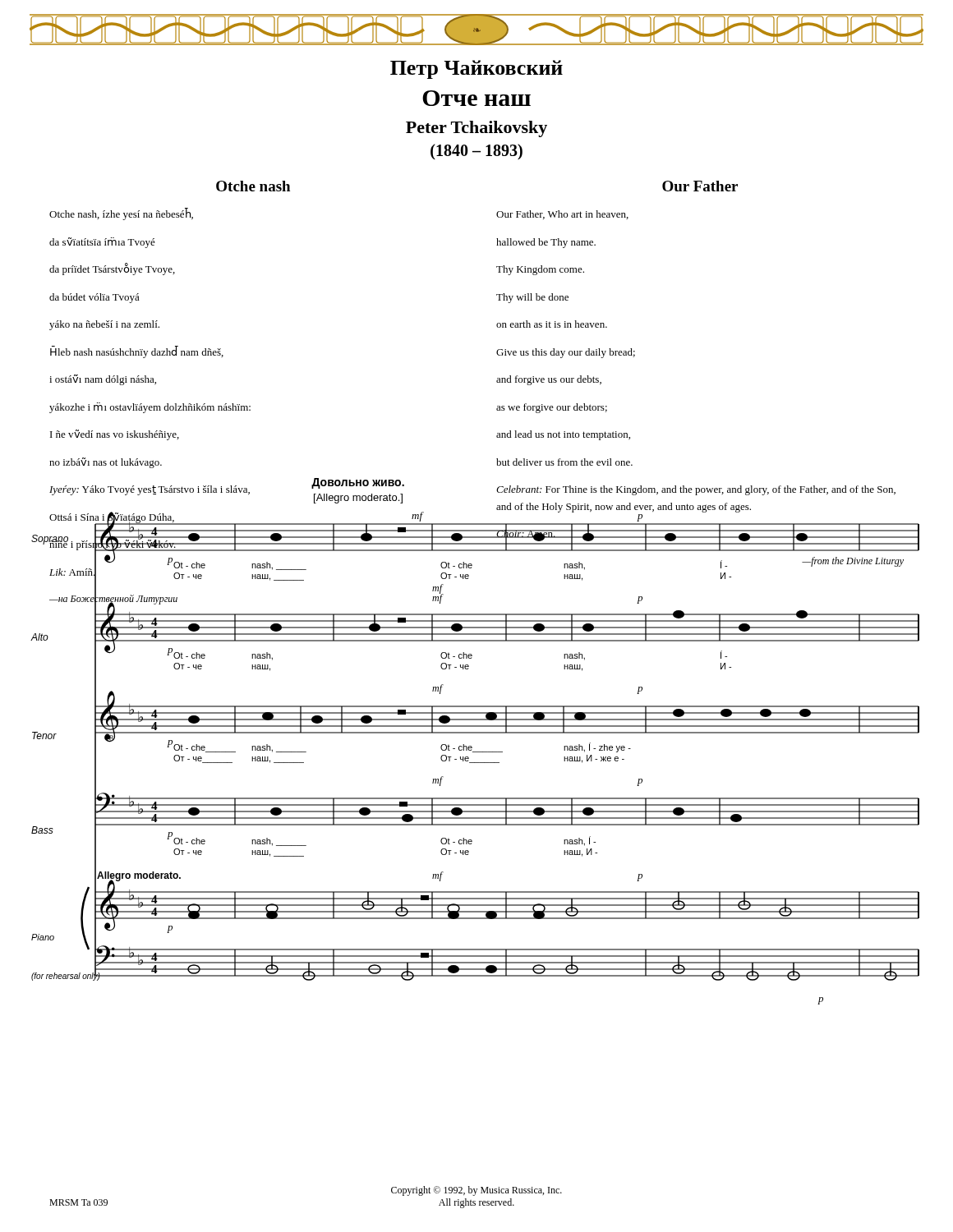The image size is (953, 1232).
Task: Click where it says "(1840 – 1893)"
Action: (x=476, y=151)
